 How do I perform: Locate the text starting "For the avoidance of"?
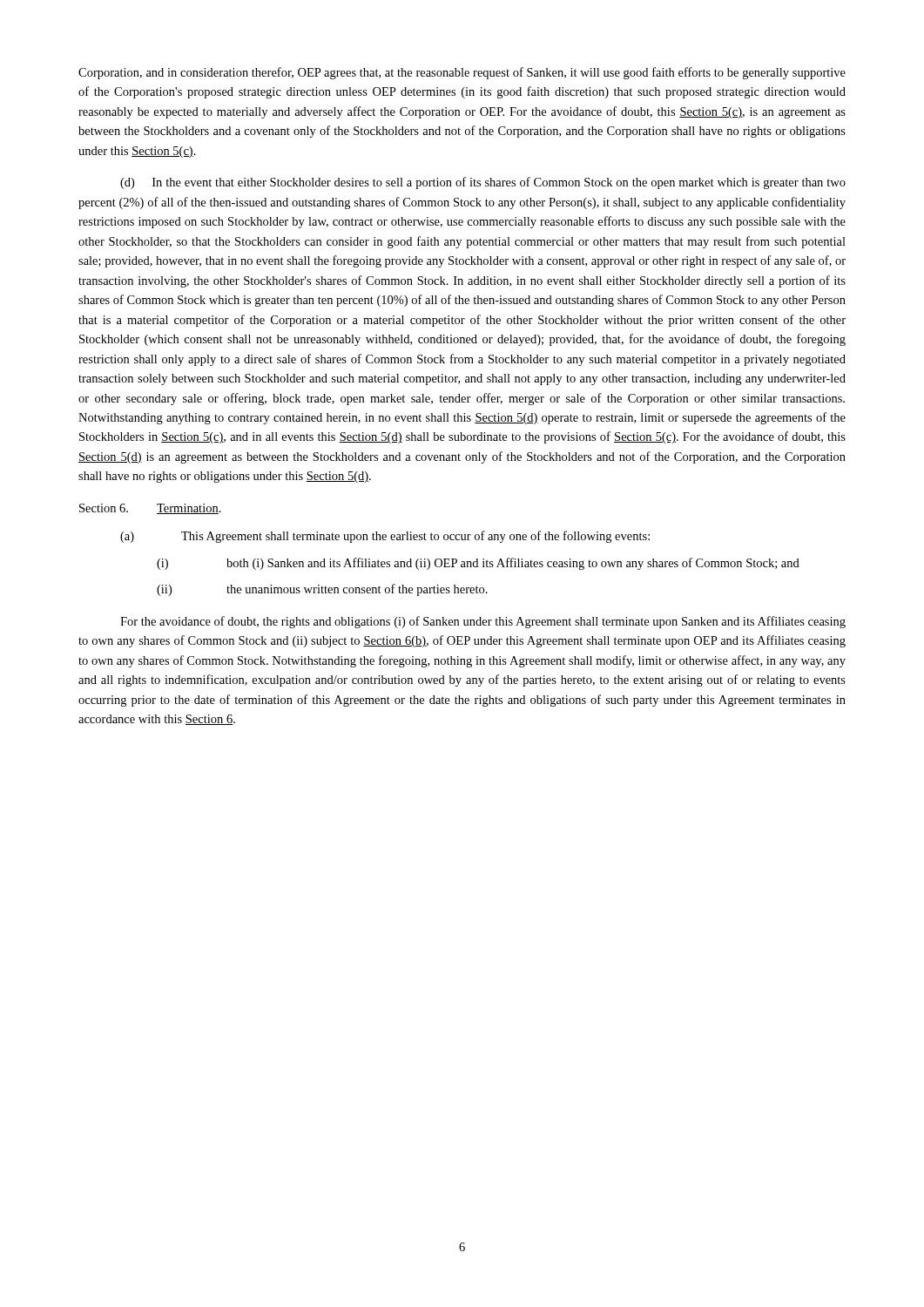462,670
